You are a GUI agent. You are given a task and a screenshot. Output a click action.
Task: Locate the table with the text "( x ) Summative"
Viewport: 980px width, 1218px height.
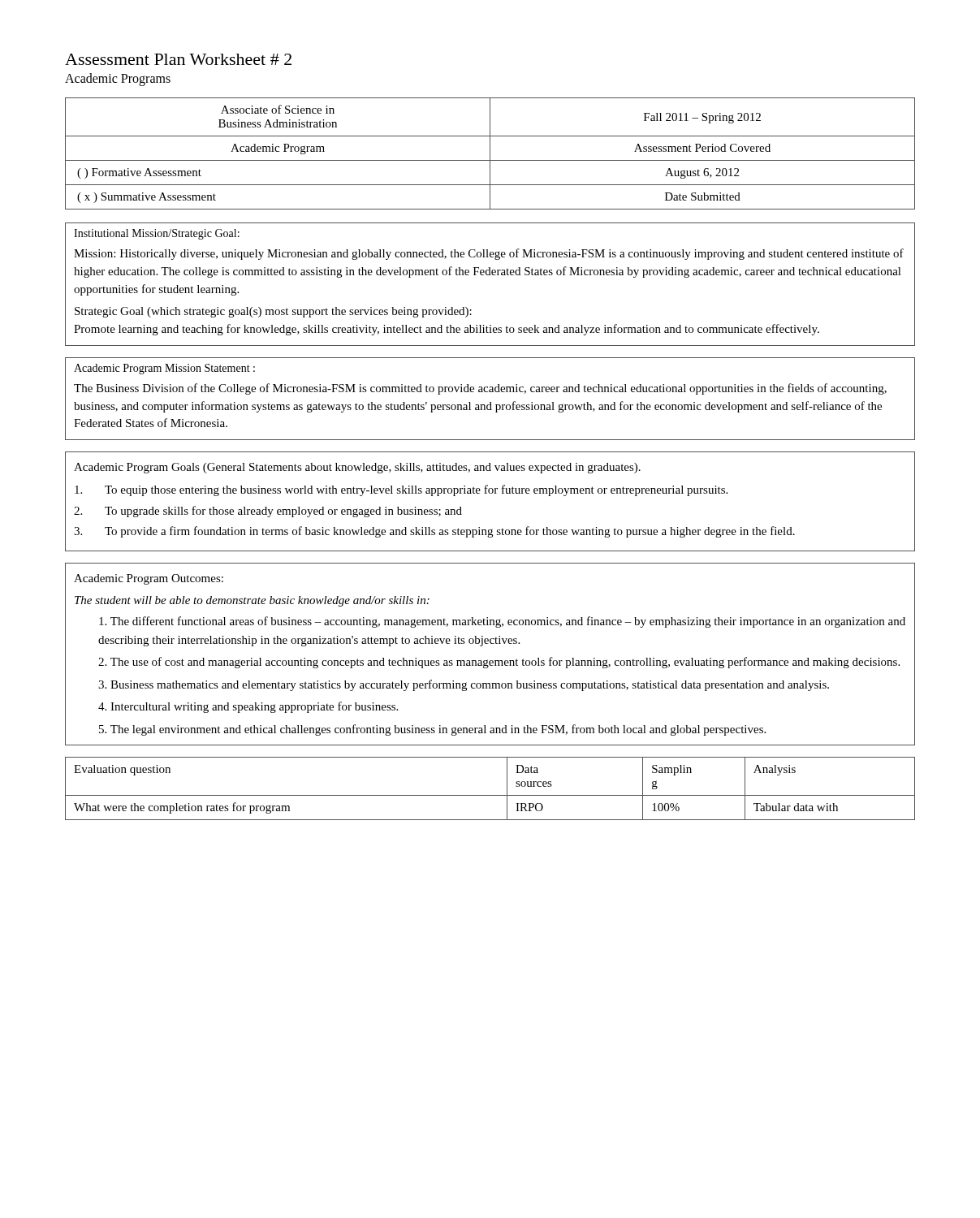[490, 153]
